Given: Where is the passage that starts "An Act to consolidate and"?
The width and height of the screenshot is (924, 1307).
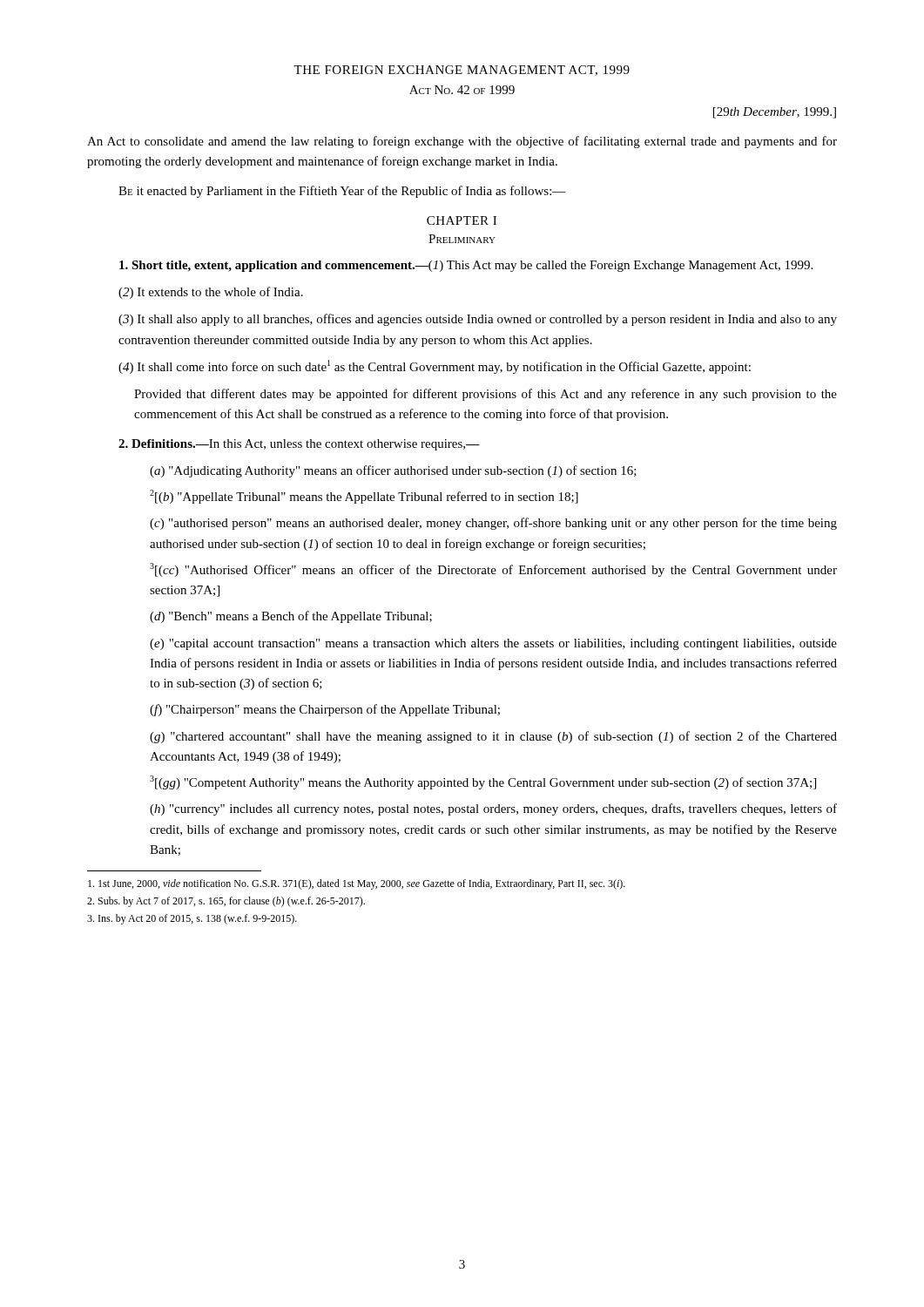Looking at the screenshot, I should point(462,151).
